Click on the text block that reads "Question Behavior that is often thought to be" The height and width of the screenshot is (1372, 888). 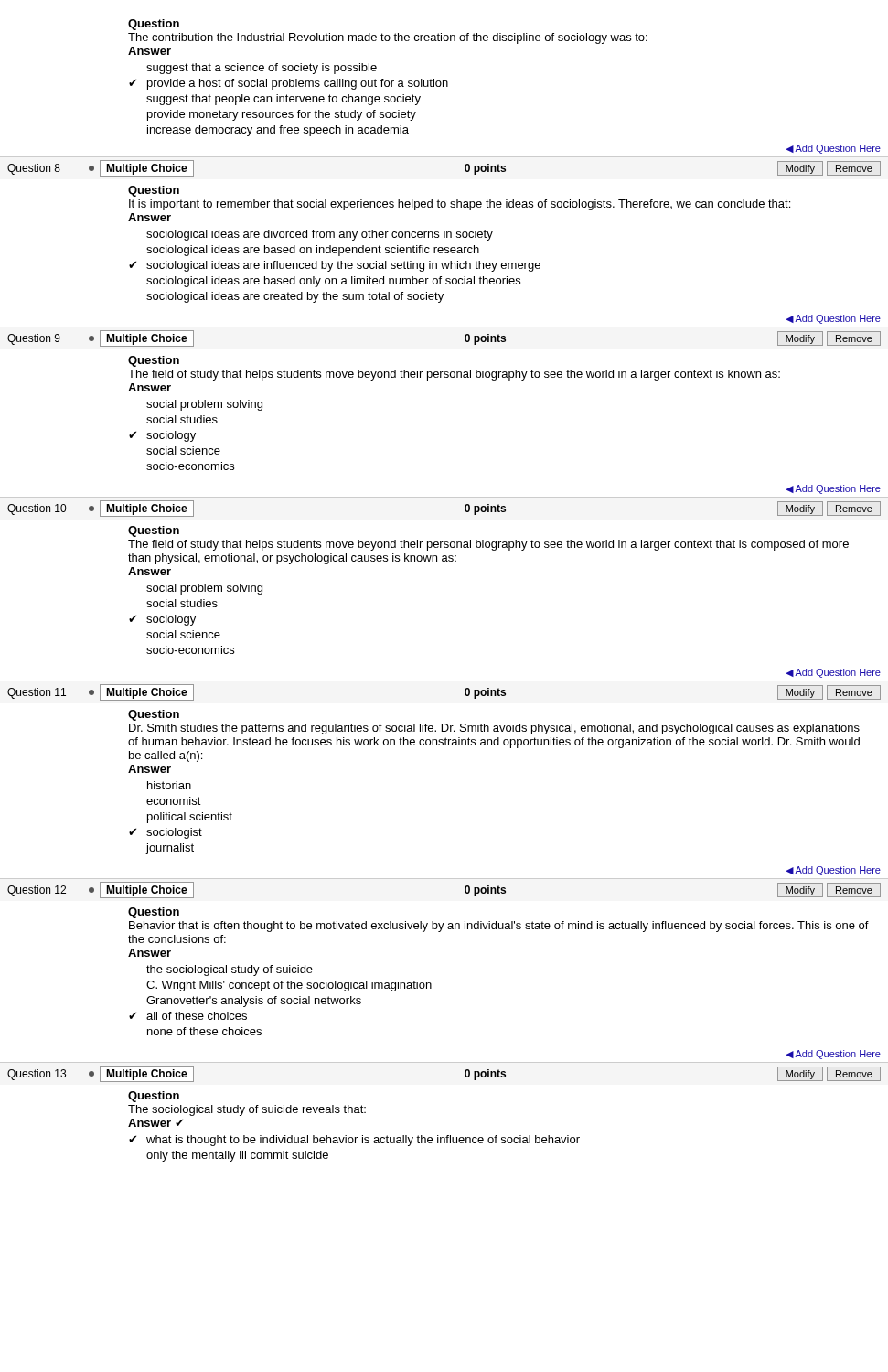click(154, 913)
